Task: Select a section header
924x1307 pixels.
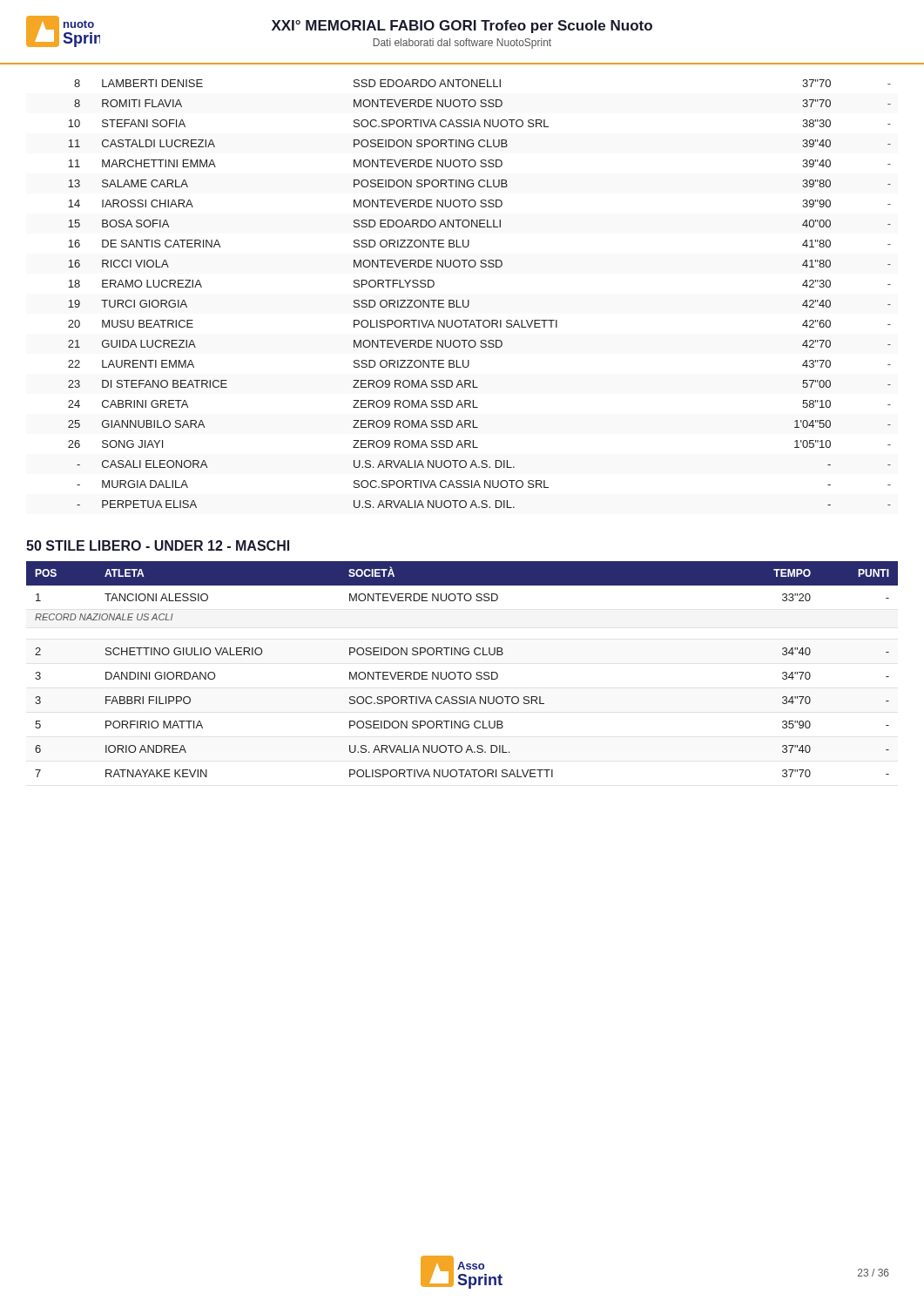Action: (x=158, y=546)
